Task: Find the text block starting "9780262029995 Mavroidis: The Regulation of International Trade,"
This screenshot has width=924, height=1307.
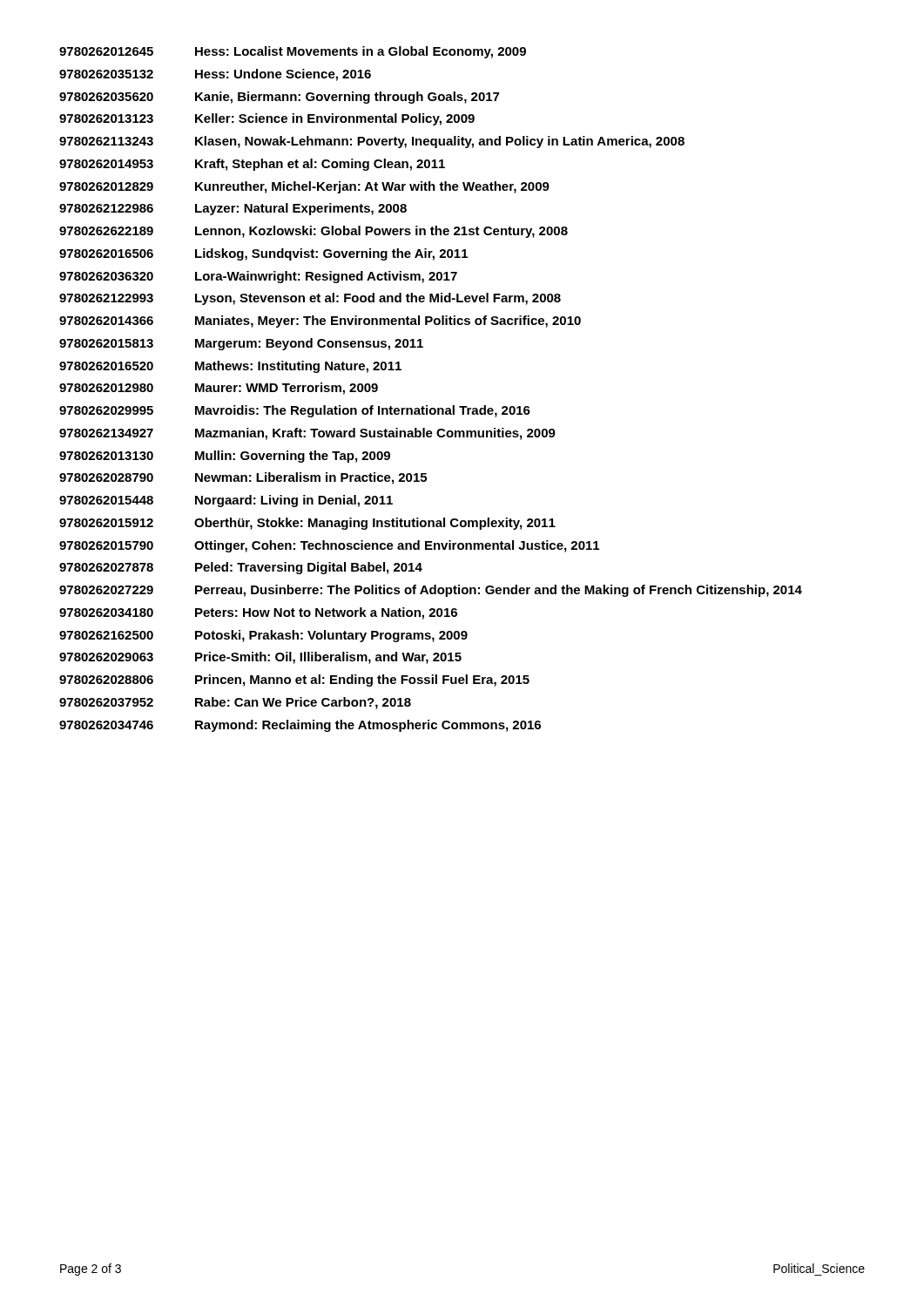Action: point(295,410)
